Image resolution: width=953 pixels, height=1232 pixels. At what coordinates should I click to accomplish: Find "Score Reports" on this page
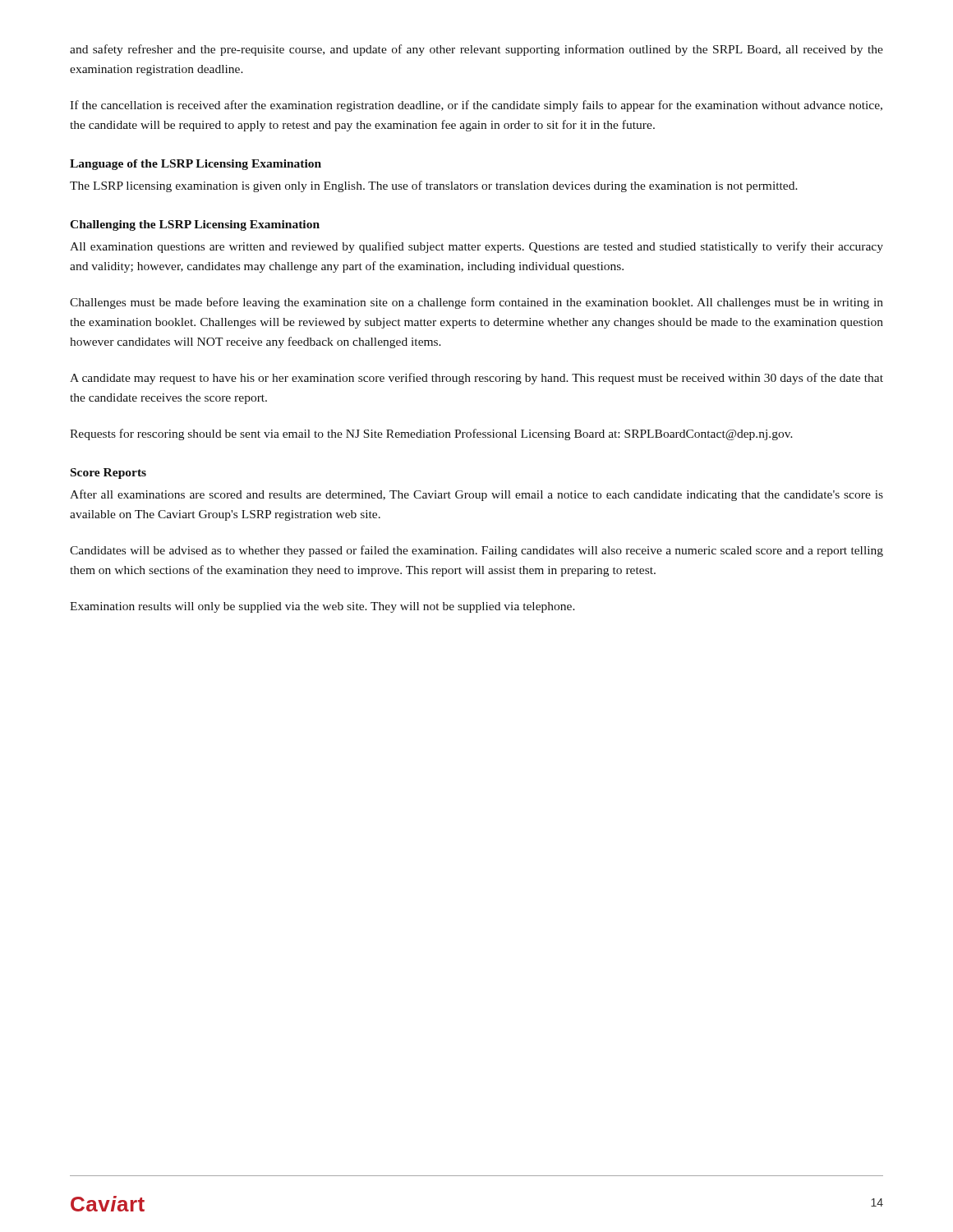108,472
